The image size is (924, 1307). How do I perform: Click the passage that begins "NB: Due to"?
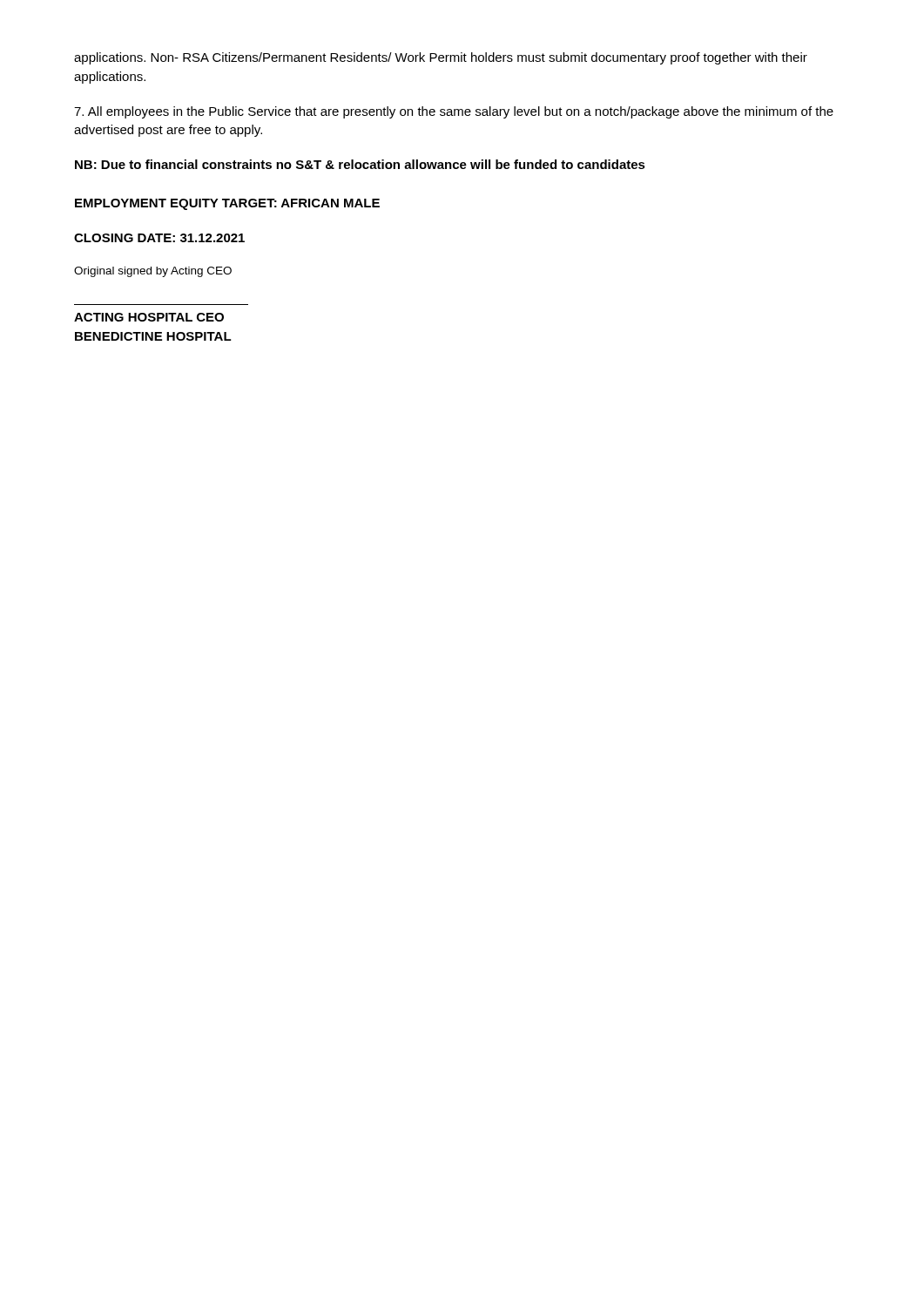360,164
